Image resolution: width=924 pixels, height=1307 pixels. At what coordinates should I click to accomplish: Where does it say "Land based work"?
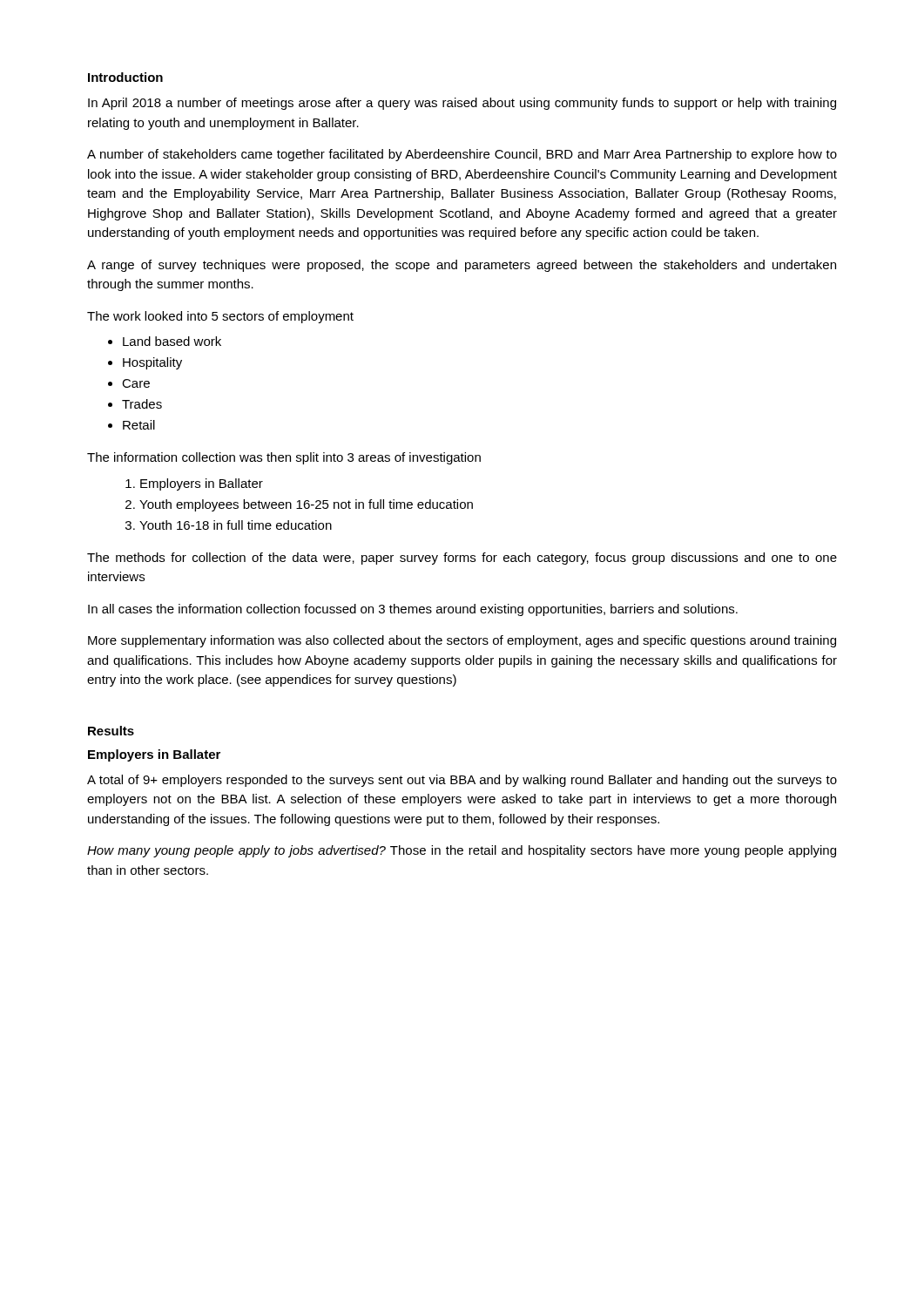coord(172,341)
